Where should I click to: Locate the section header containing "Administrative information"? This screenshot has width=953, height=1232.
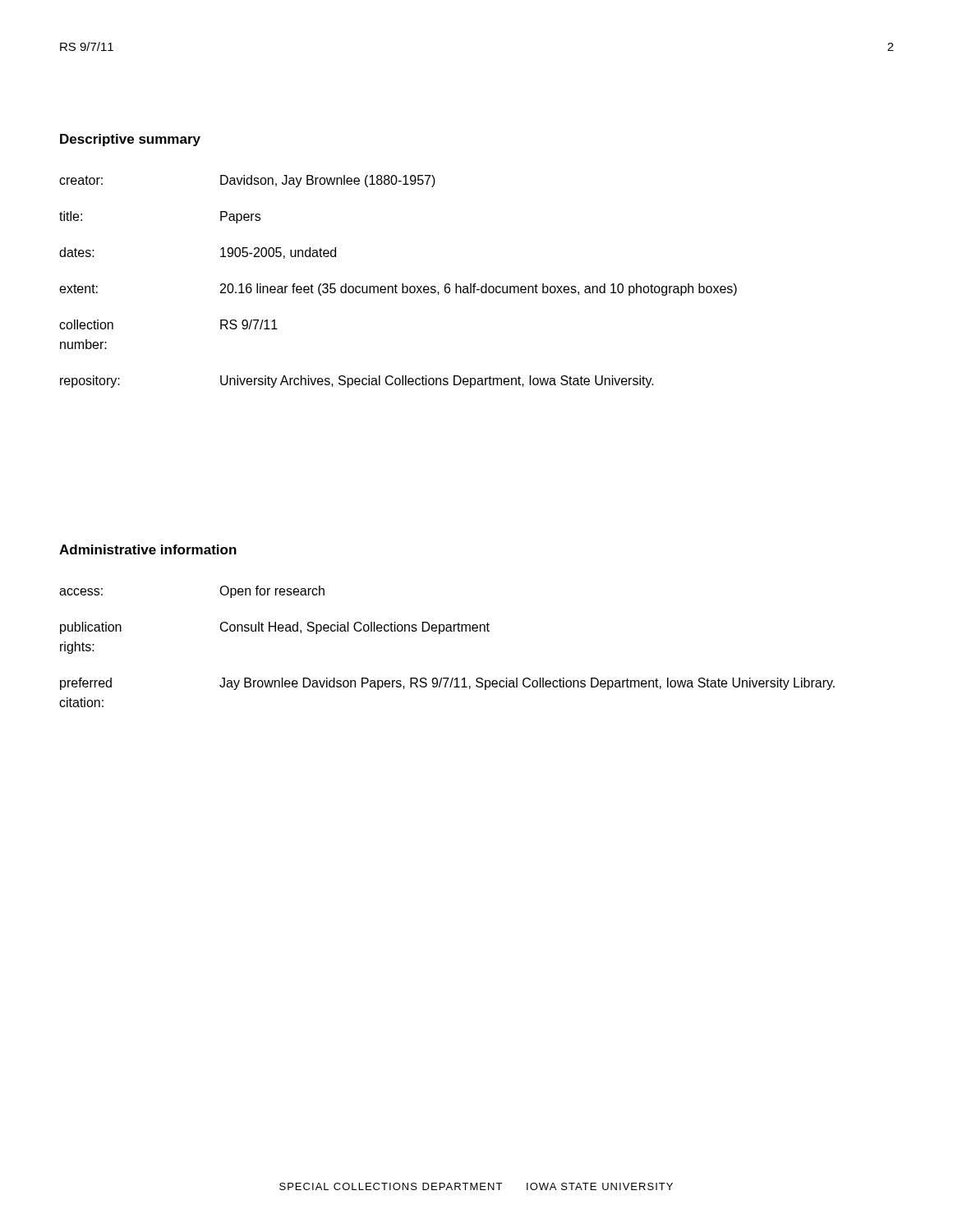[x=148, y=550]
